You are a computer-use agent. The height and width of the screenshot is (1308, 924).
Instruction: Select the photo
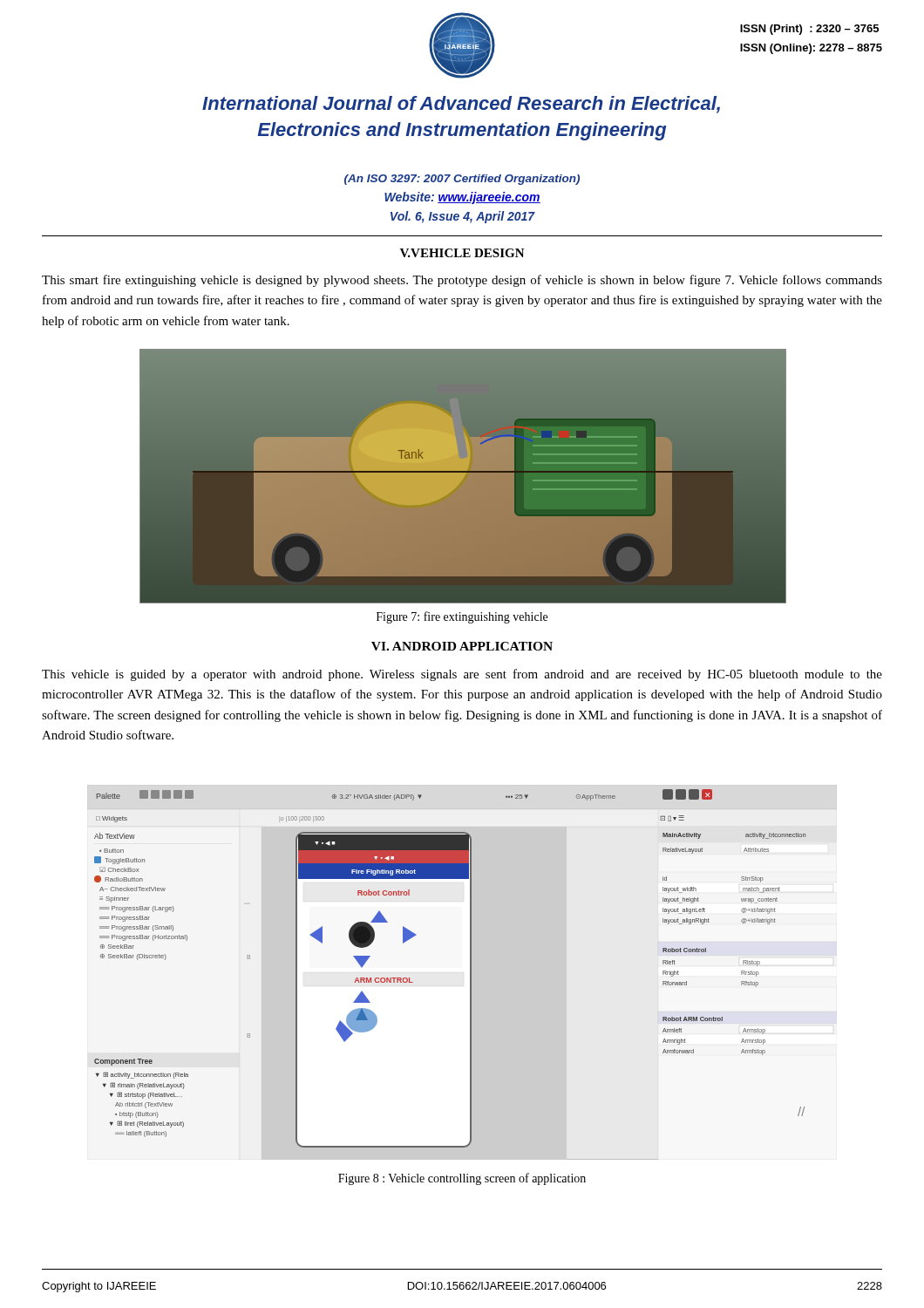click(462, 475)
